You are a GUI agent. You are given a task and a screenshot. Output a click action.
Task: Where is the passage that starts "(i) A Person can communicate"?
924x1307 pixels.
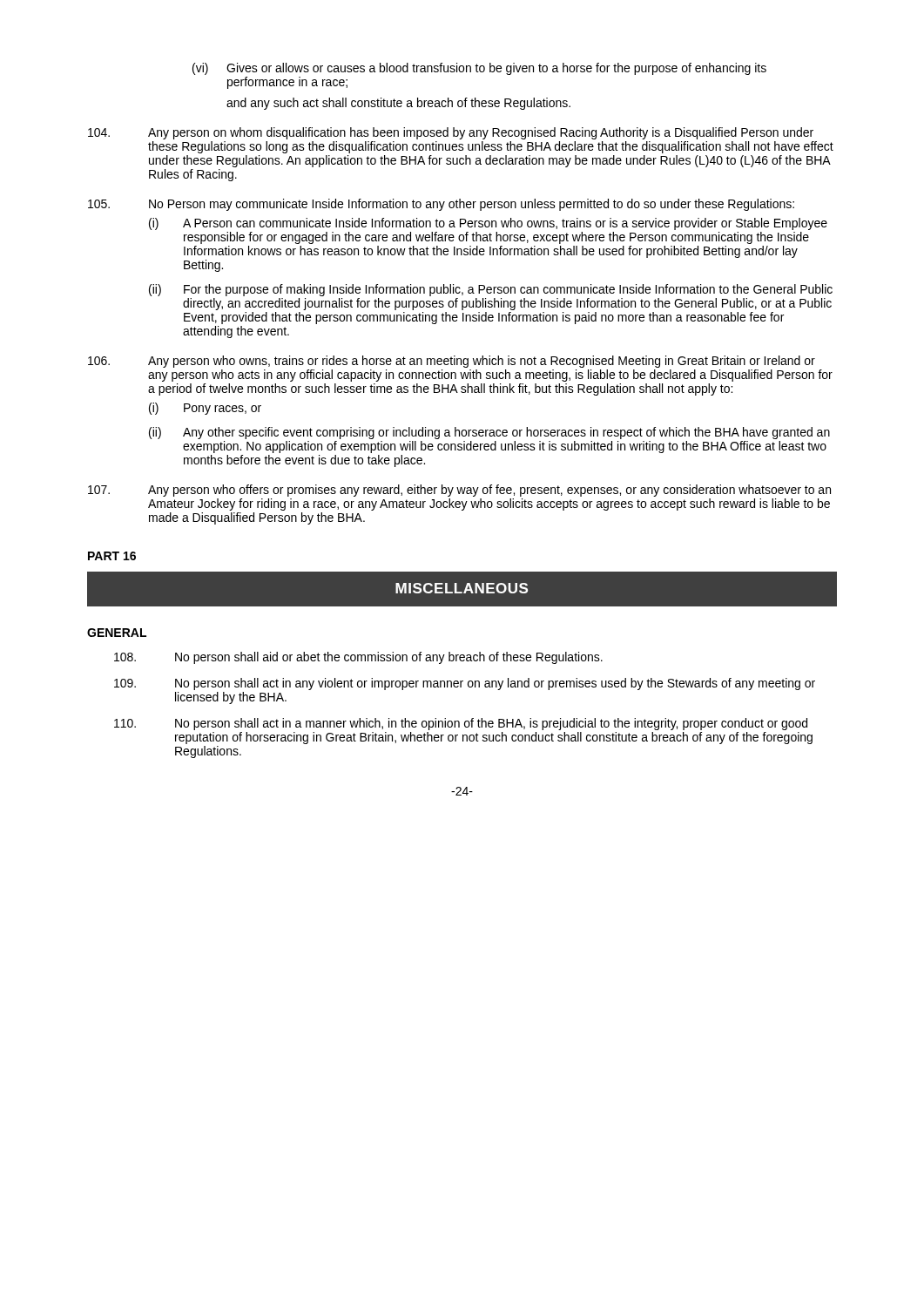(492, 244)
